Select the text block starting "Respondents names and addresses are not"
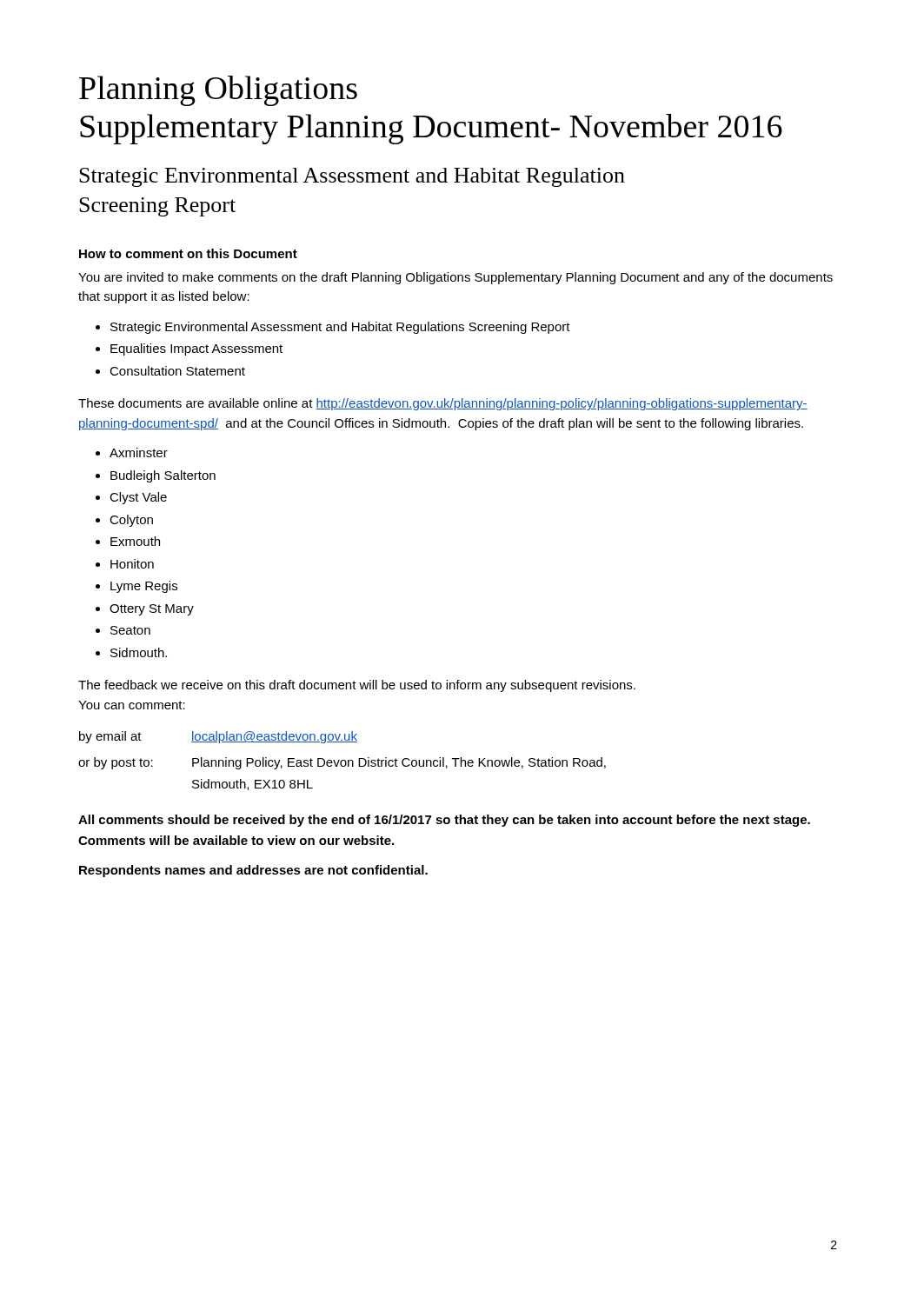924x1304 pixels. click(x=253, y=870)
